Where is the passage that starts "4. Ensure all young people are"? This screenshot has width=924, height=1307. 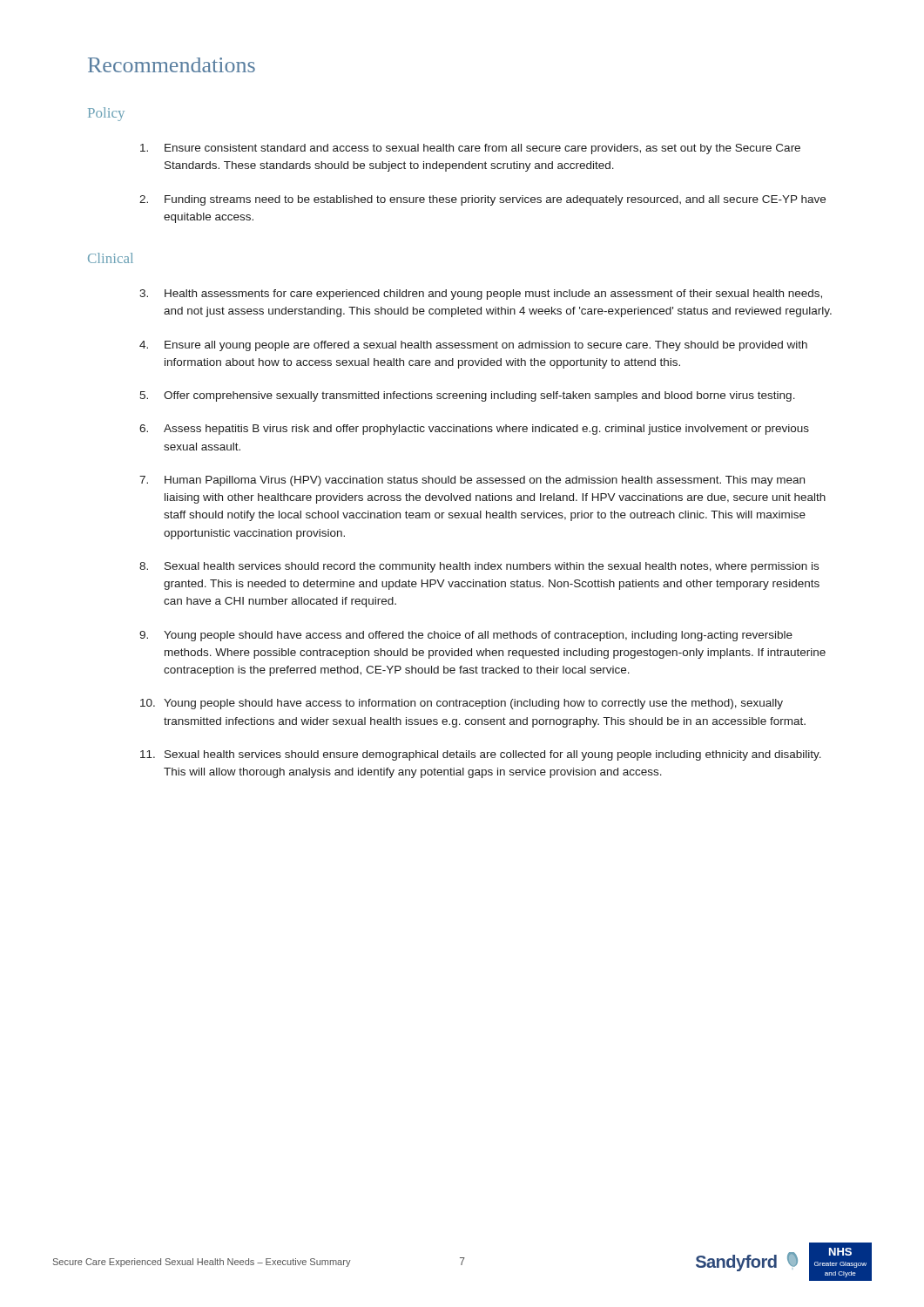(488, 354)
